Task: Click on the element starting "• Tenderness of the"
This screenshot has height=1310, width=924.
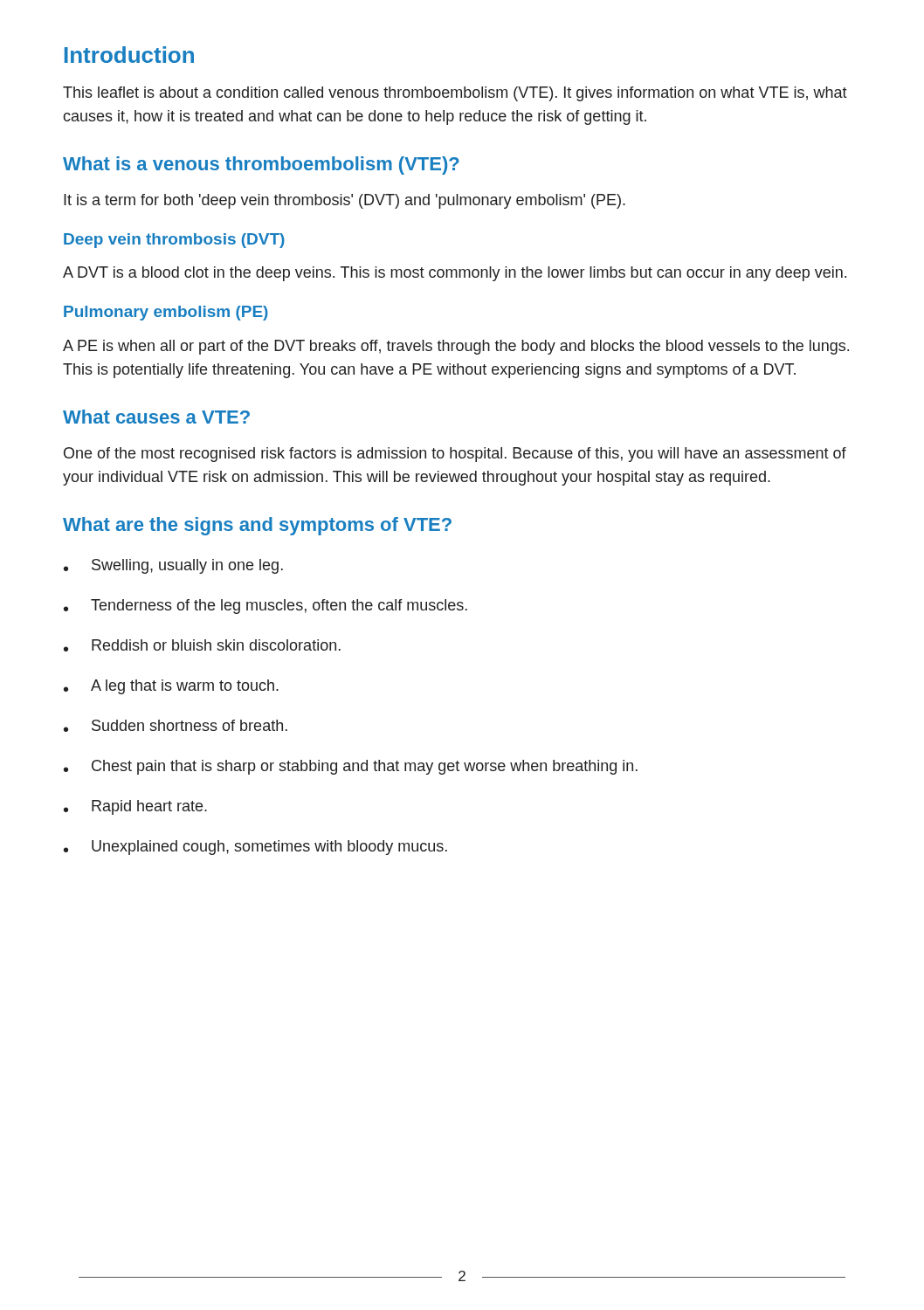Action: [x=462, y=608]
